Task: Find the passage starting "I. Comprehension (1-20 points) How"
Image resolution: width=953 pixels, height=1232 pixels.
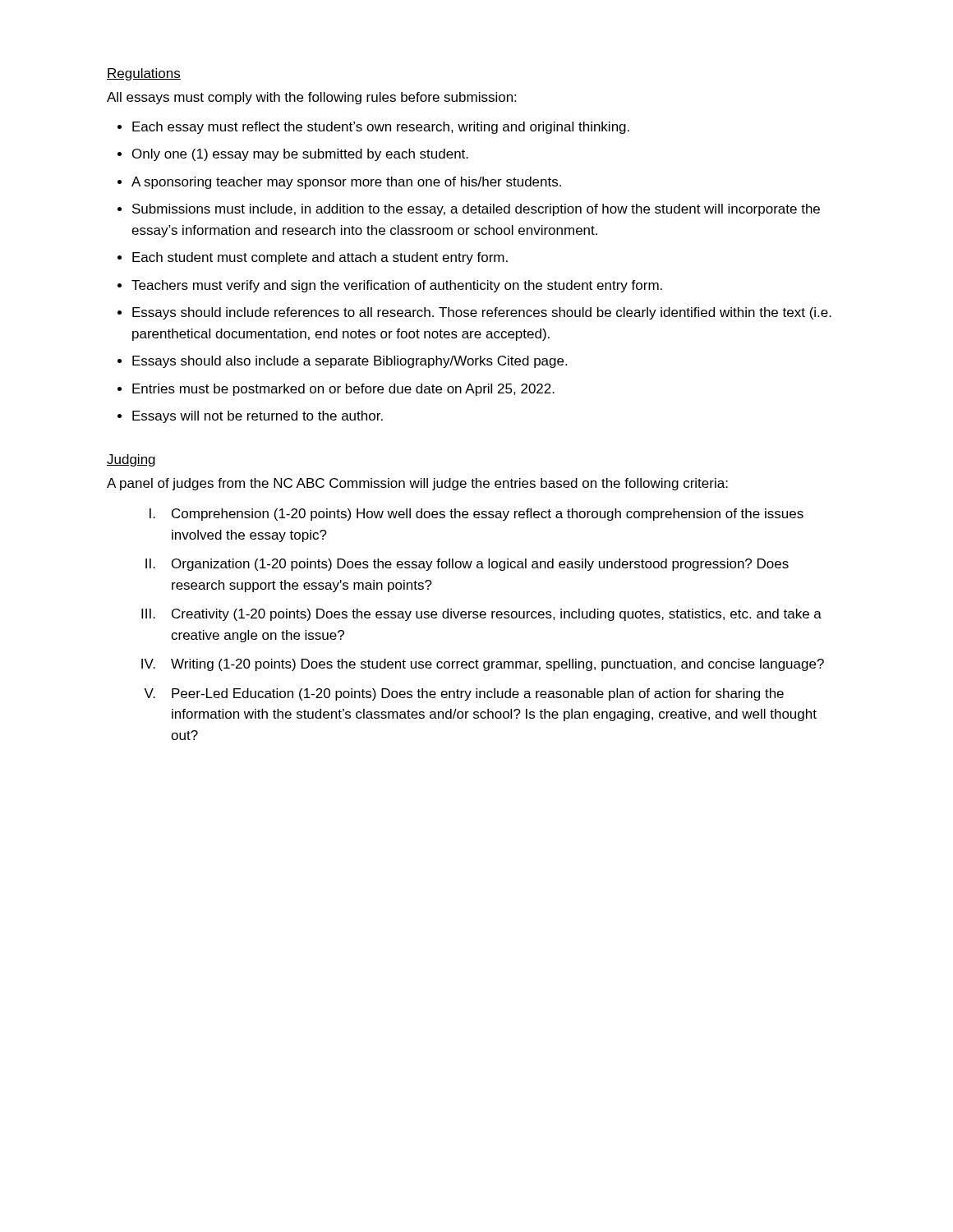Action: click(x=476, y=524)
